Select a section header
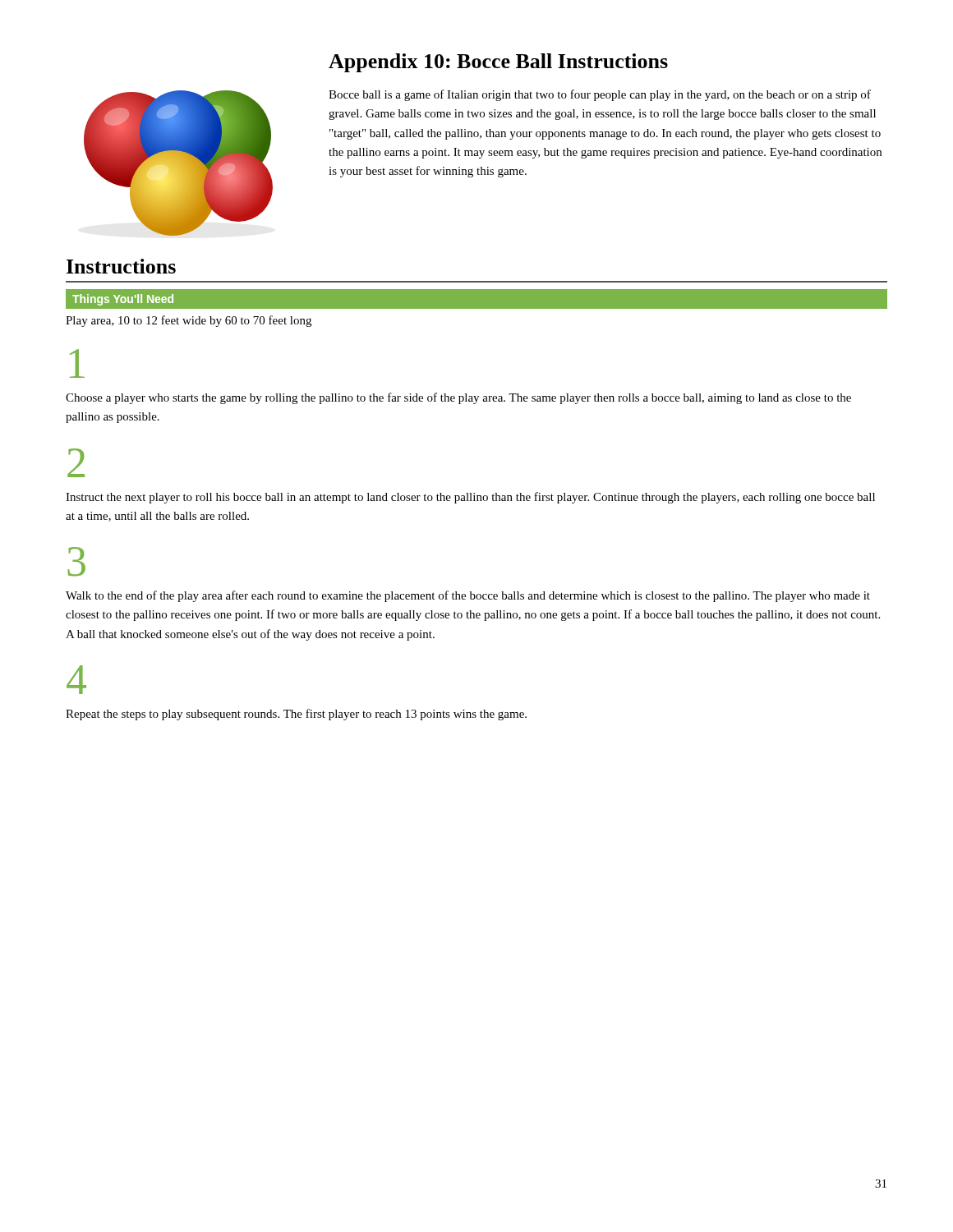 [476, 269]
